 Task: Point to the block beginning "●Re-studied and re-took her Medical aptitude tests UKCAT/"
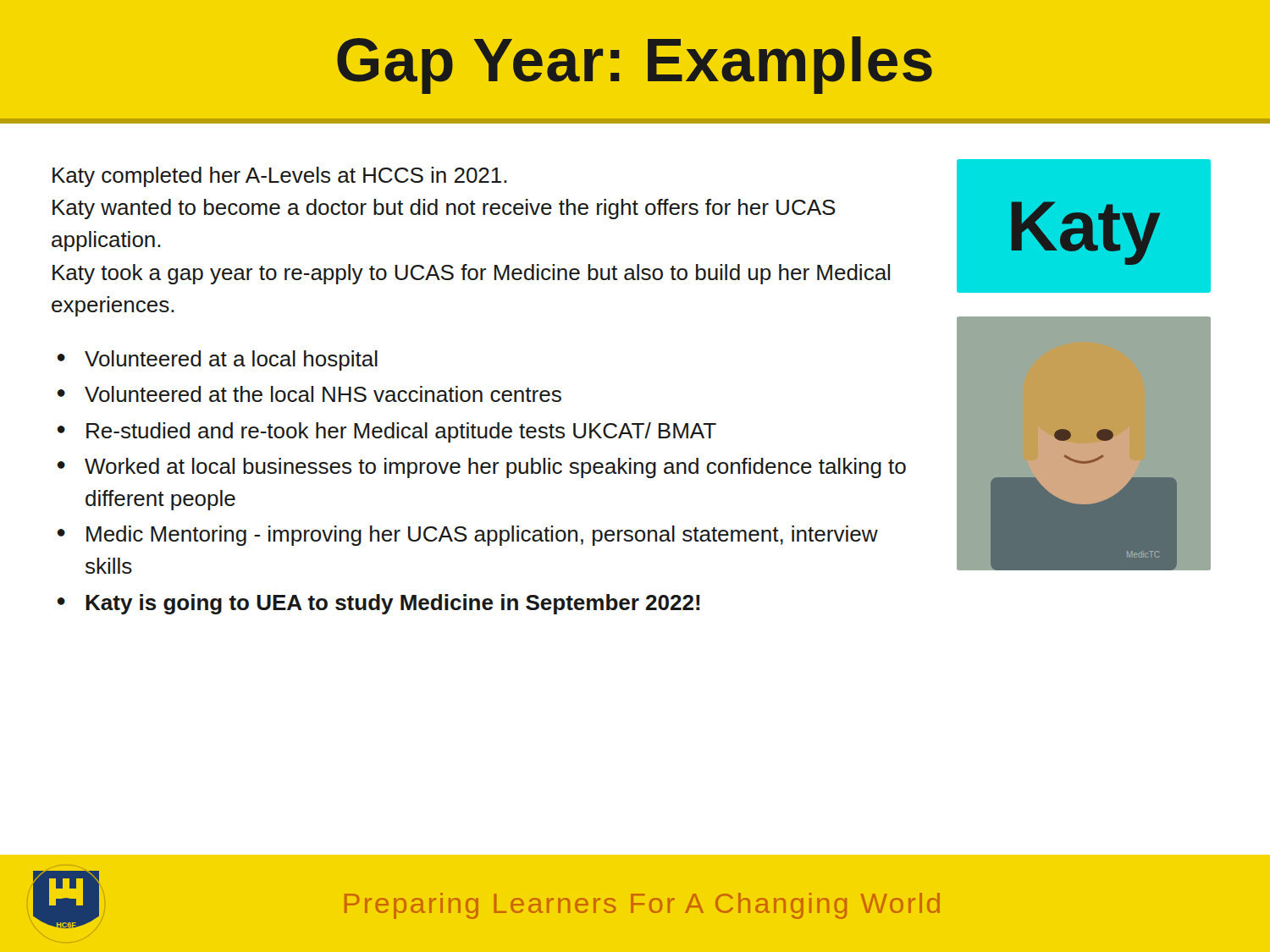[386, 429]
